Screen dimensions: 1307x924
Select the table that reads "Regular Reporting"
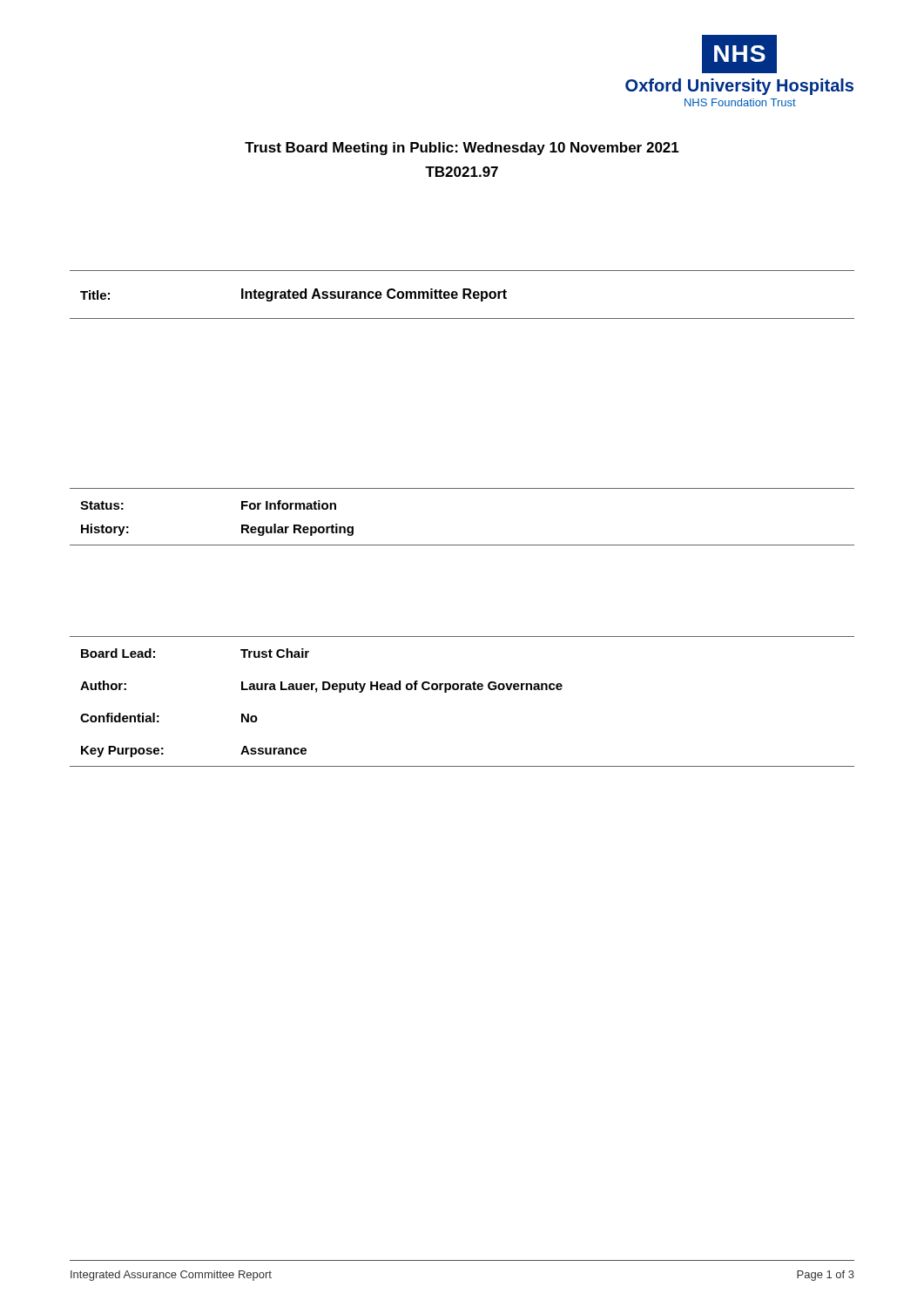(x=462, y=517)
